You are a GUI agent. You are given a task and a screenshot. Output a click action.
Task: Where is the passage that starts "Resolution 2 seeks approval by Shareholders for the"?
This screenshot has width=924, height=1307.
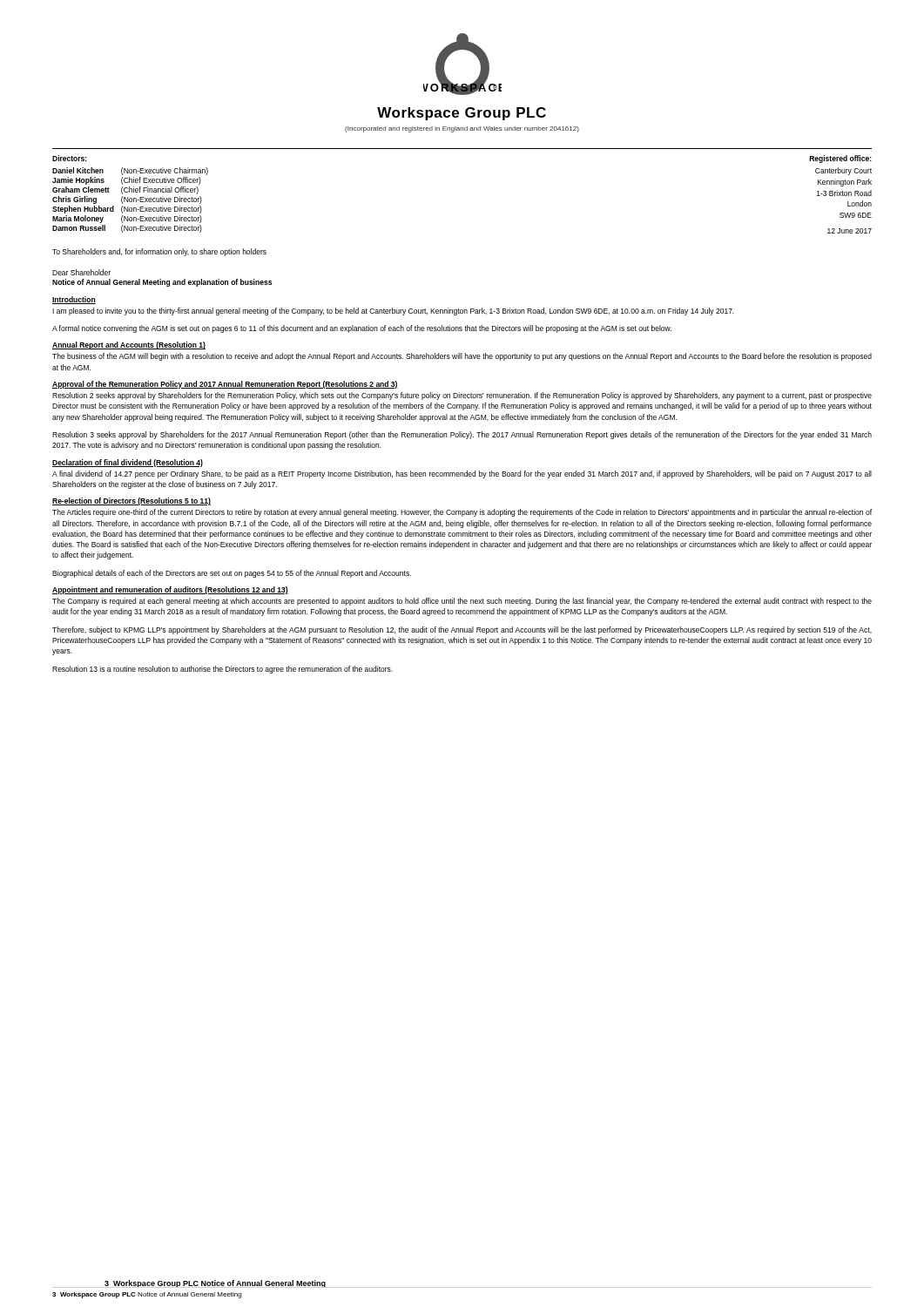(x=462, y=406)
